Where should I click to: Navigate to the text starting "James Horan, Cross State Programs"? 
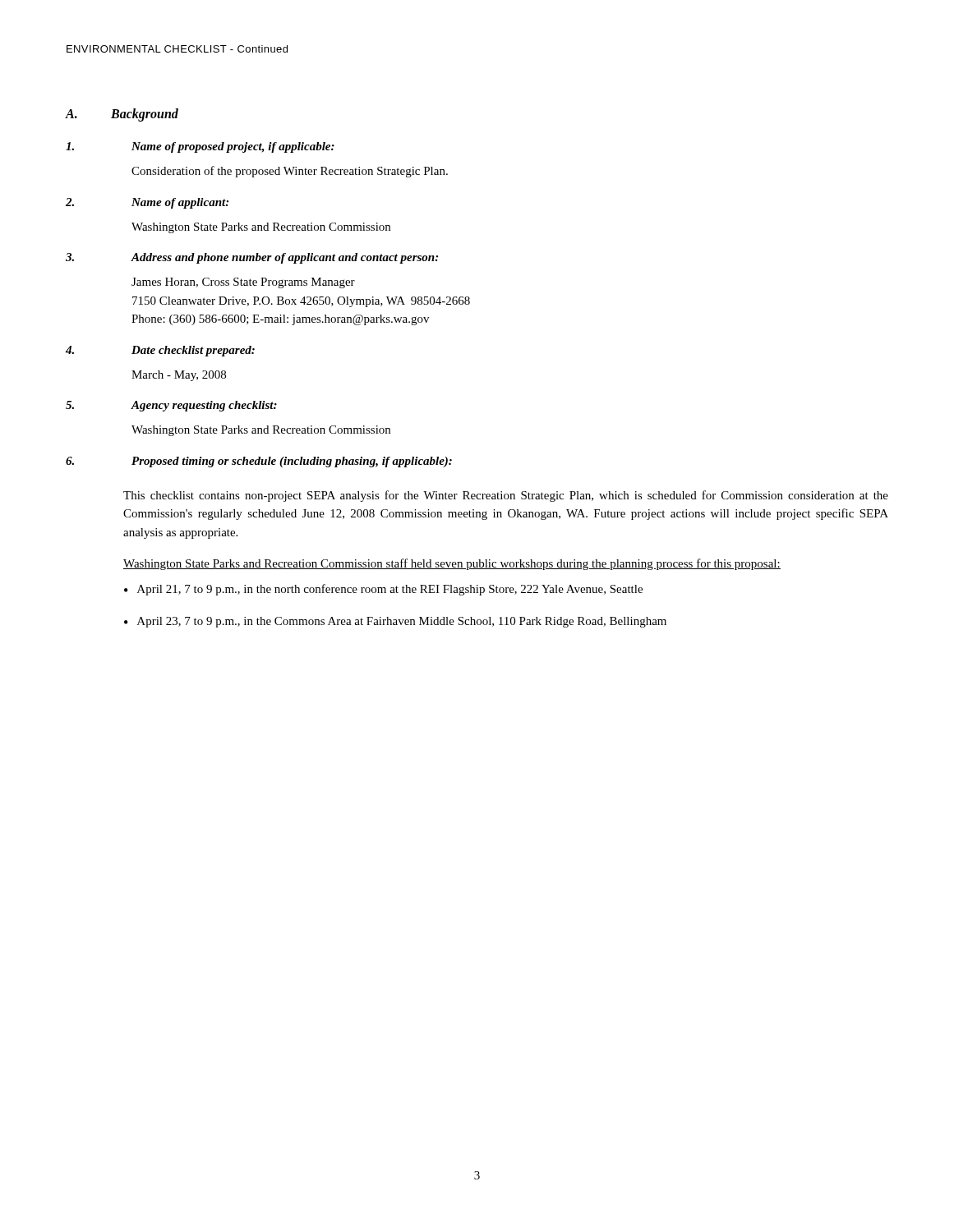[301, 300]
